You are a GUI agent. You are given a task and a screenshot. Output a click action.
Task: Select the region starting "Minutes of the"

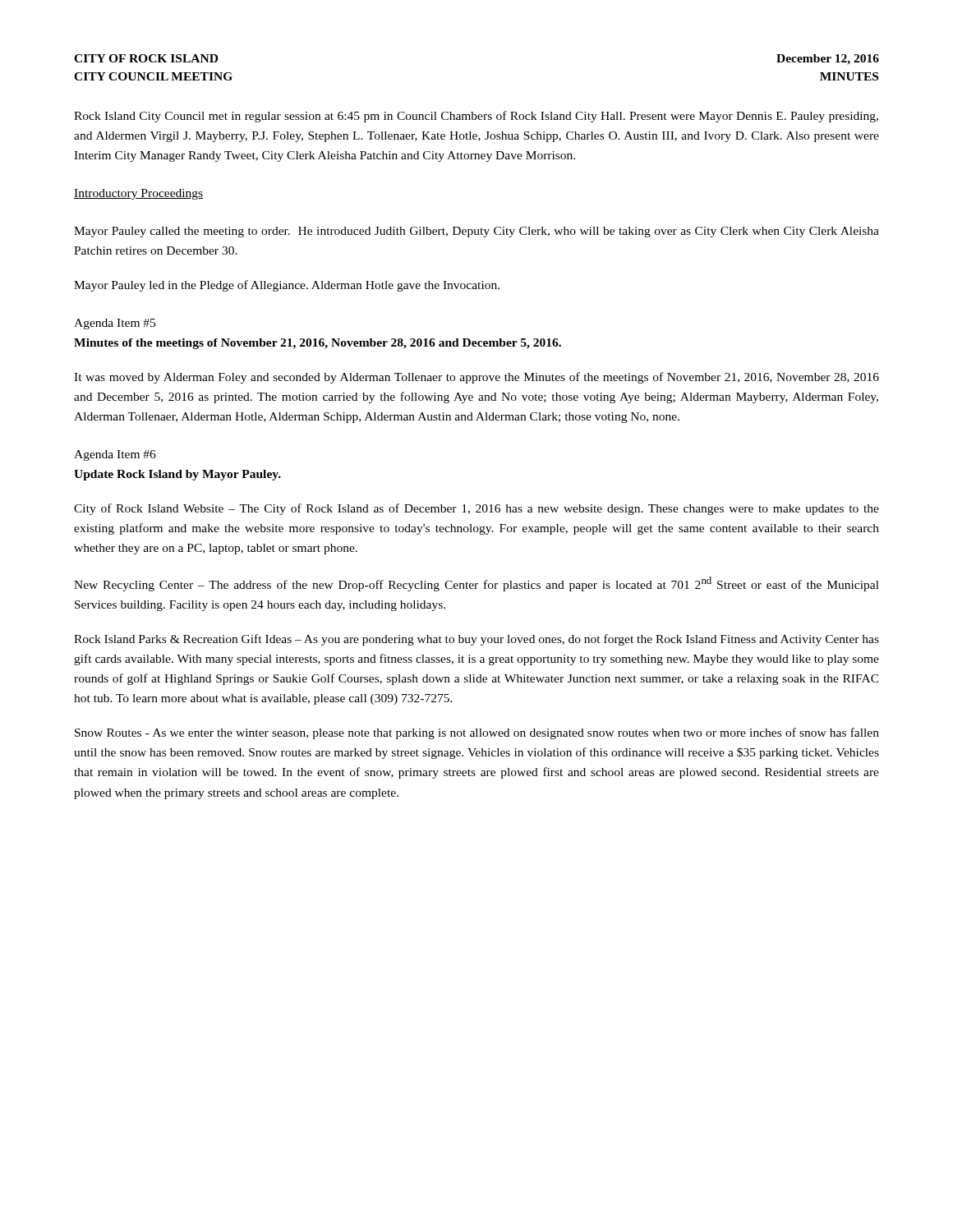coord(318,342)
